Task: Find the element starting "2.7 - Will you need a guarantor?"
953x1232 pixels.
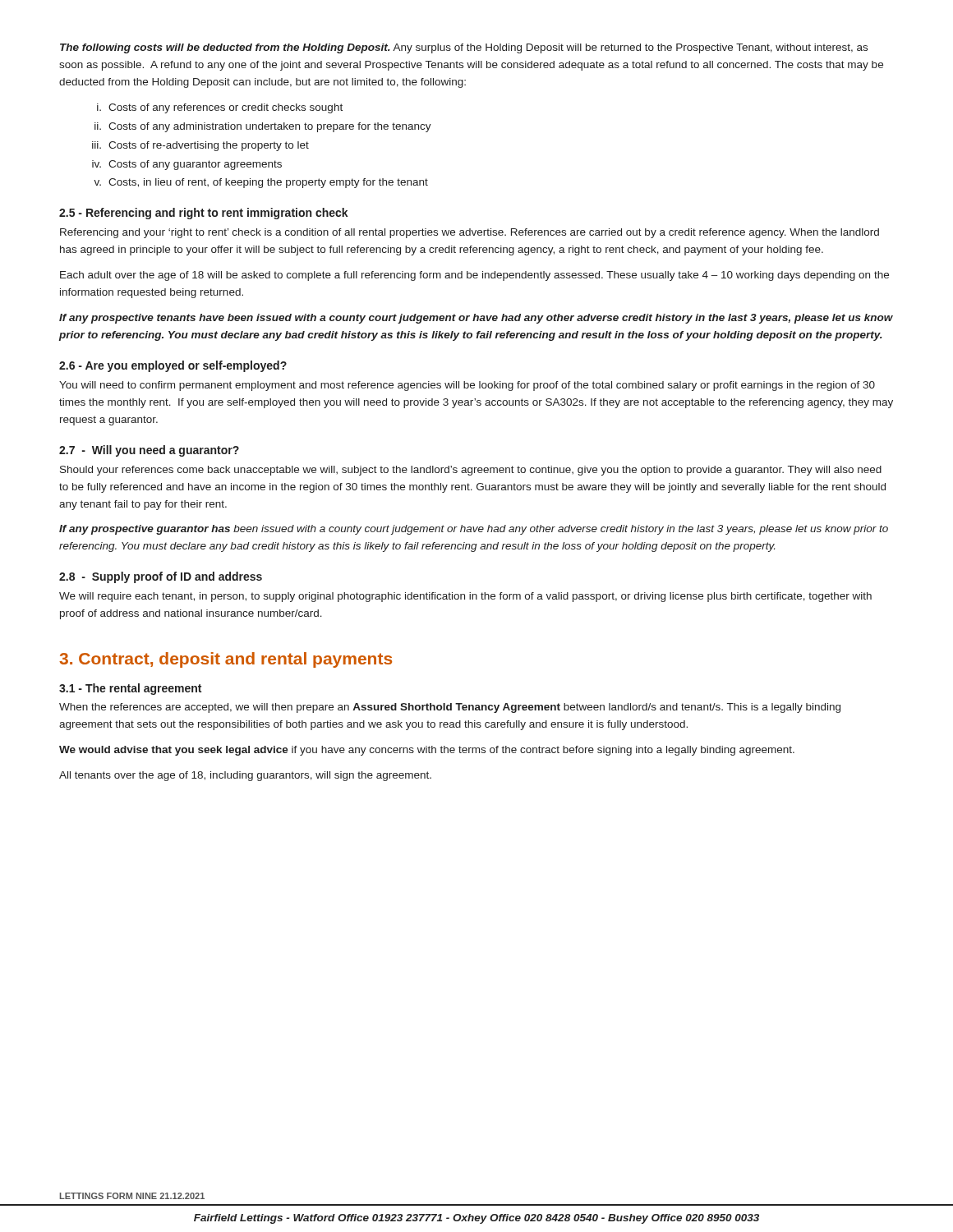Action: tap(149, 450)
